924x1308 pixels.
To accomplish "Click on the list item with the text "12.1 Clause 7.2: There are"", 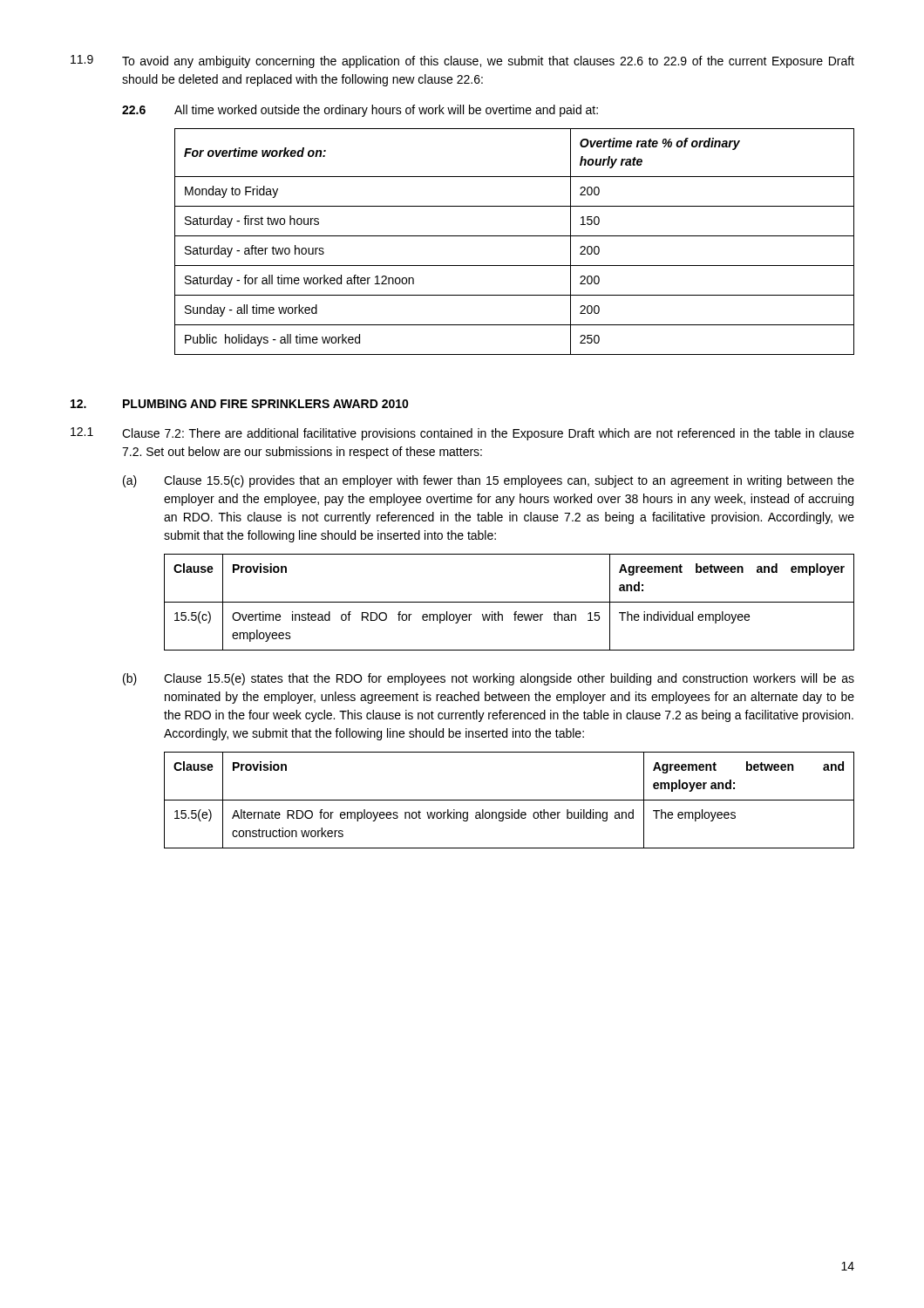I will [462, 644].
